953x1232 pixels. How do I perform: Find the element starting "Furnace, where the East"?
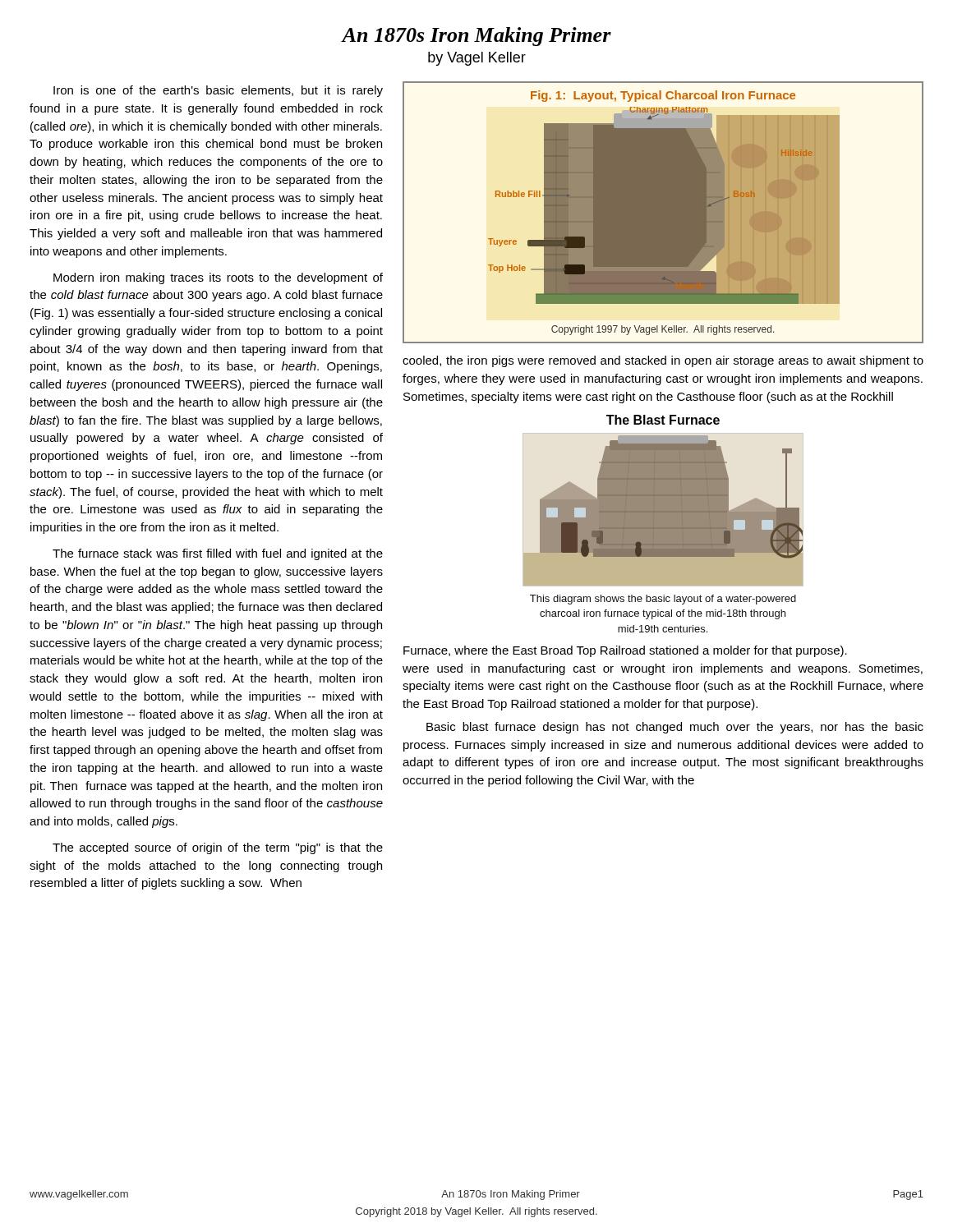(x=663, y=677)
